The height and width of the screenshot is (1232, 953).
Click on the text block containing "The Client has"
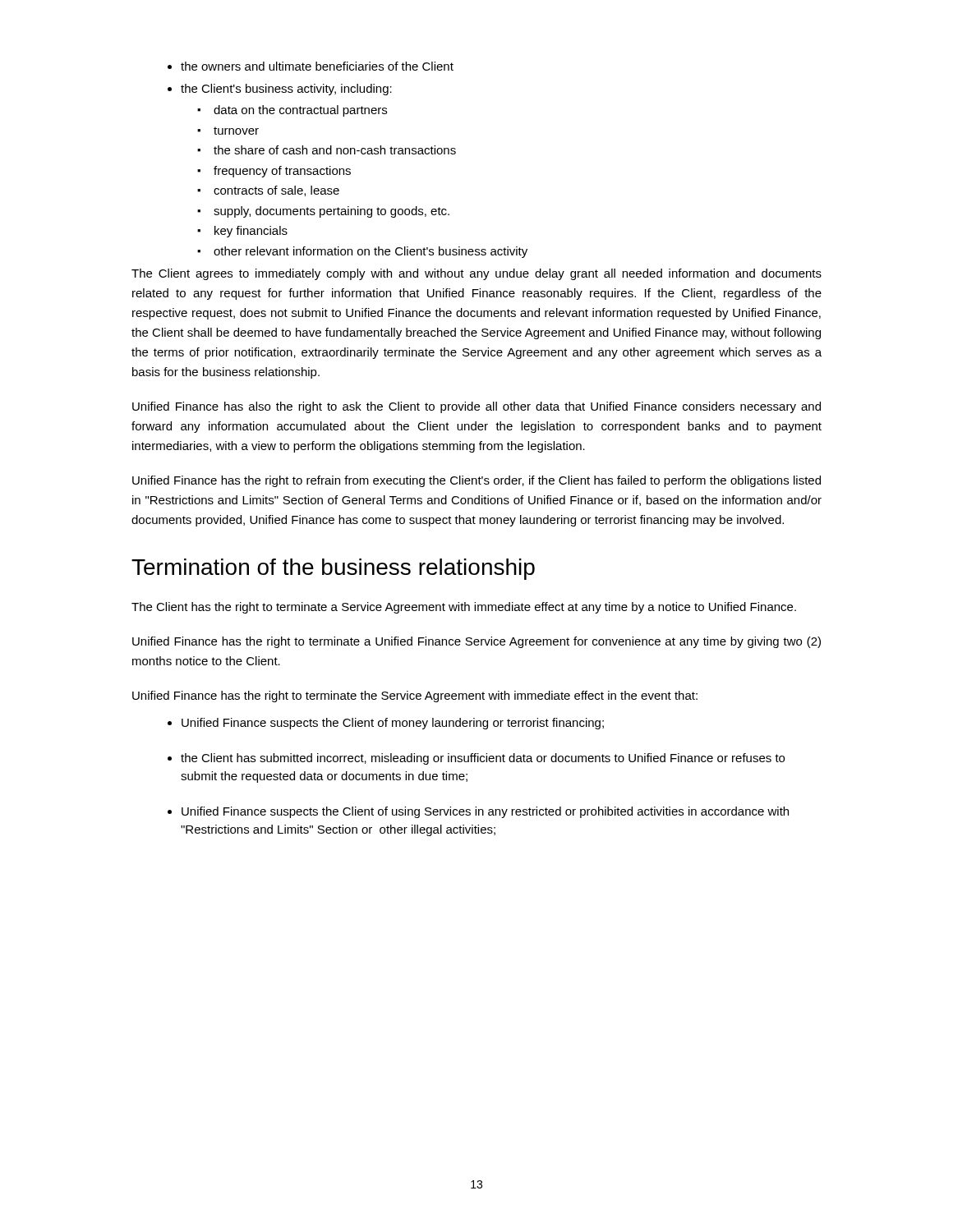(476, 607)
